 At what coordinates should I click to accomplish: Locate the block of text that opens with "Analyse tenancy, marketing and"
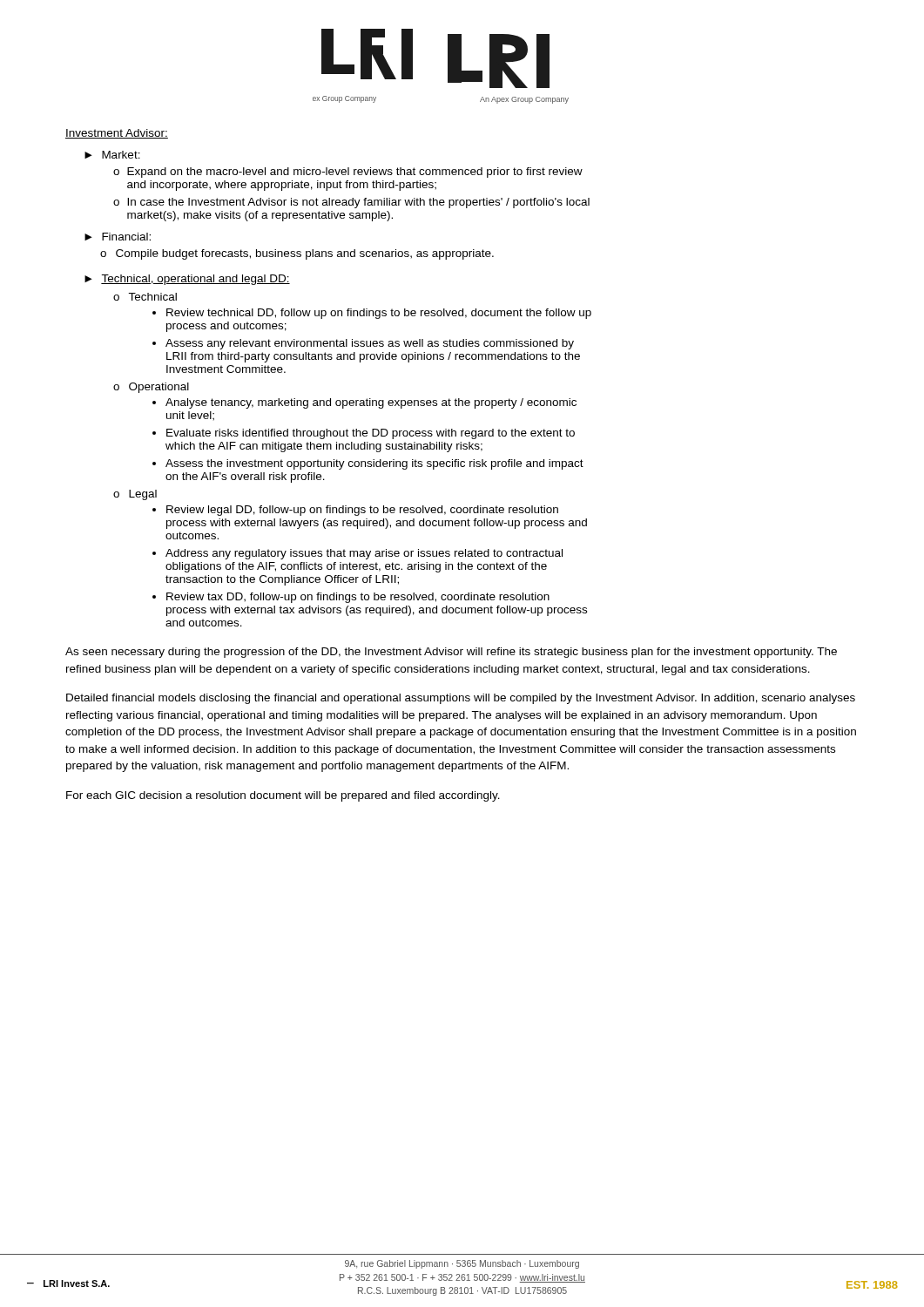371,409
